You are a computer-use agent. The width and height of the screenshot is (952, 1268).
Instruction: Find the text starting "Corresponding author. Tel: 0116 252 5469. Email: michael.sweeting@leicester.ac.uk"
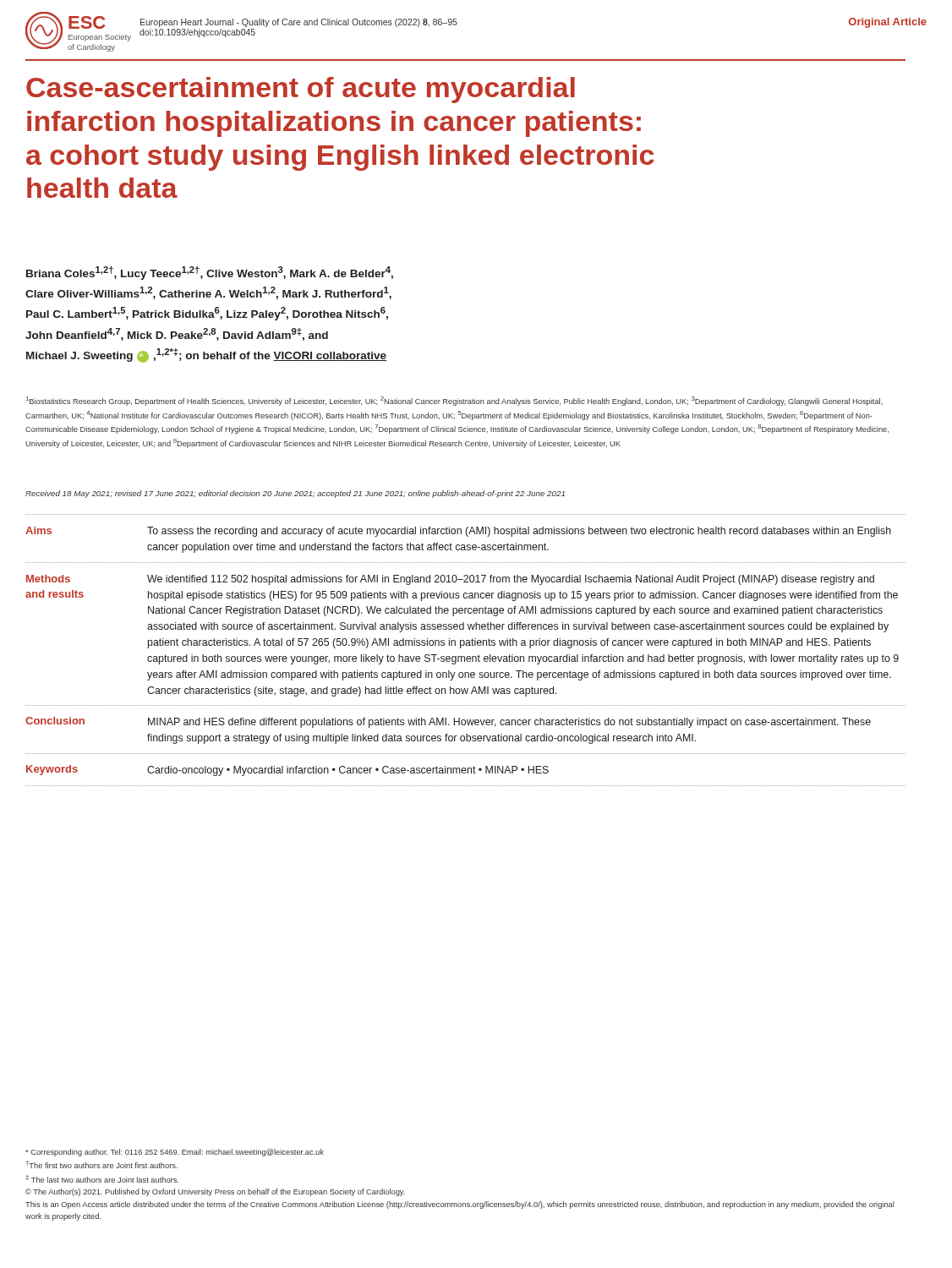pyautogui.click(x=175, y=1153)
